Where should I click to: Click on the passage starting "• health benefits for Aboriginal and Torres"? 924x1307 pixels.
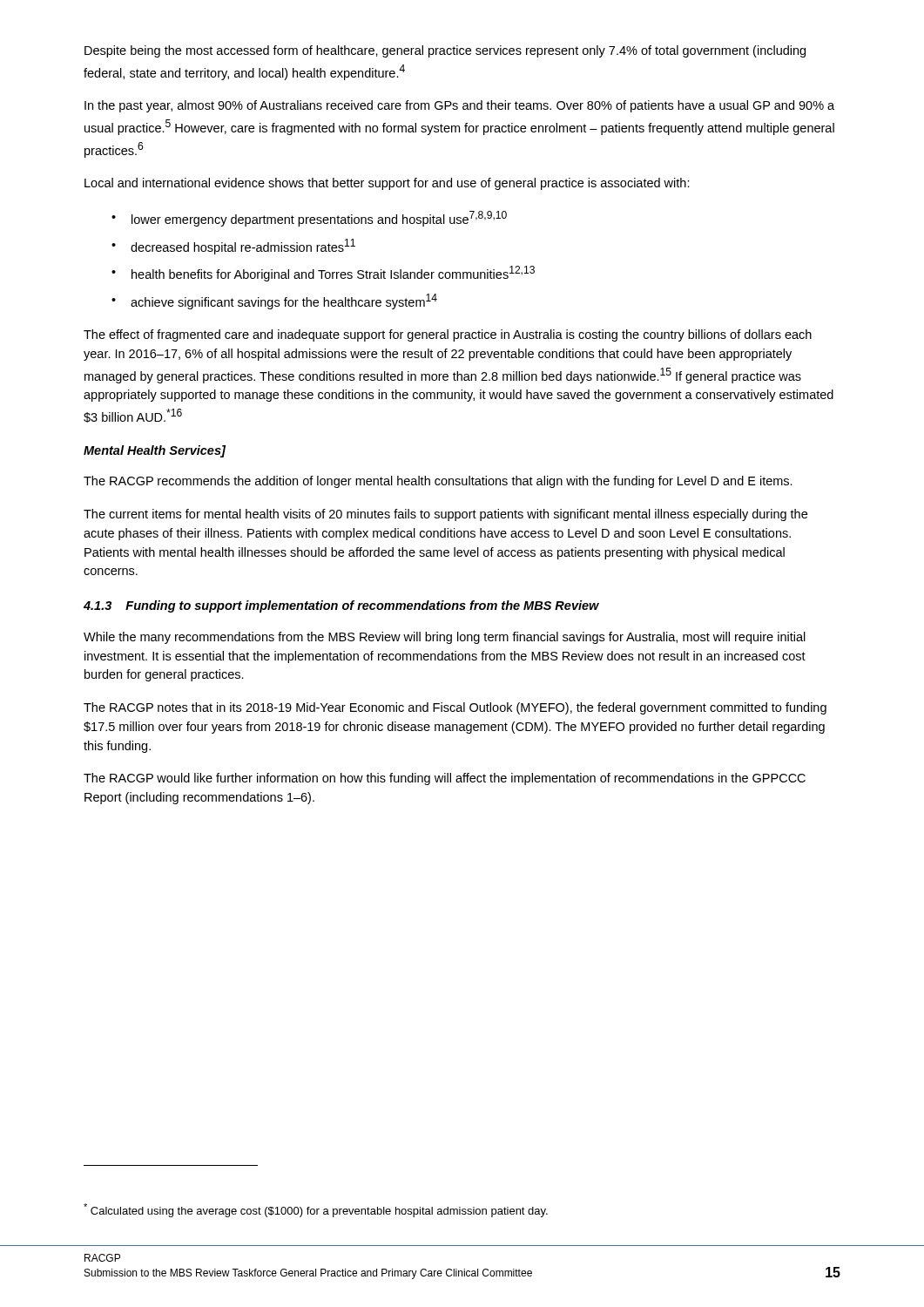[x=323, y=274]
